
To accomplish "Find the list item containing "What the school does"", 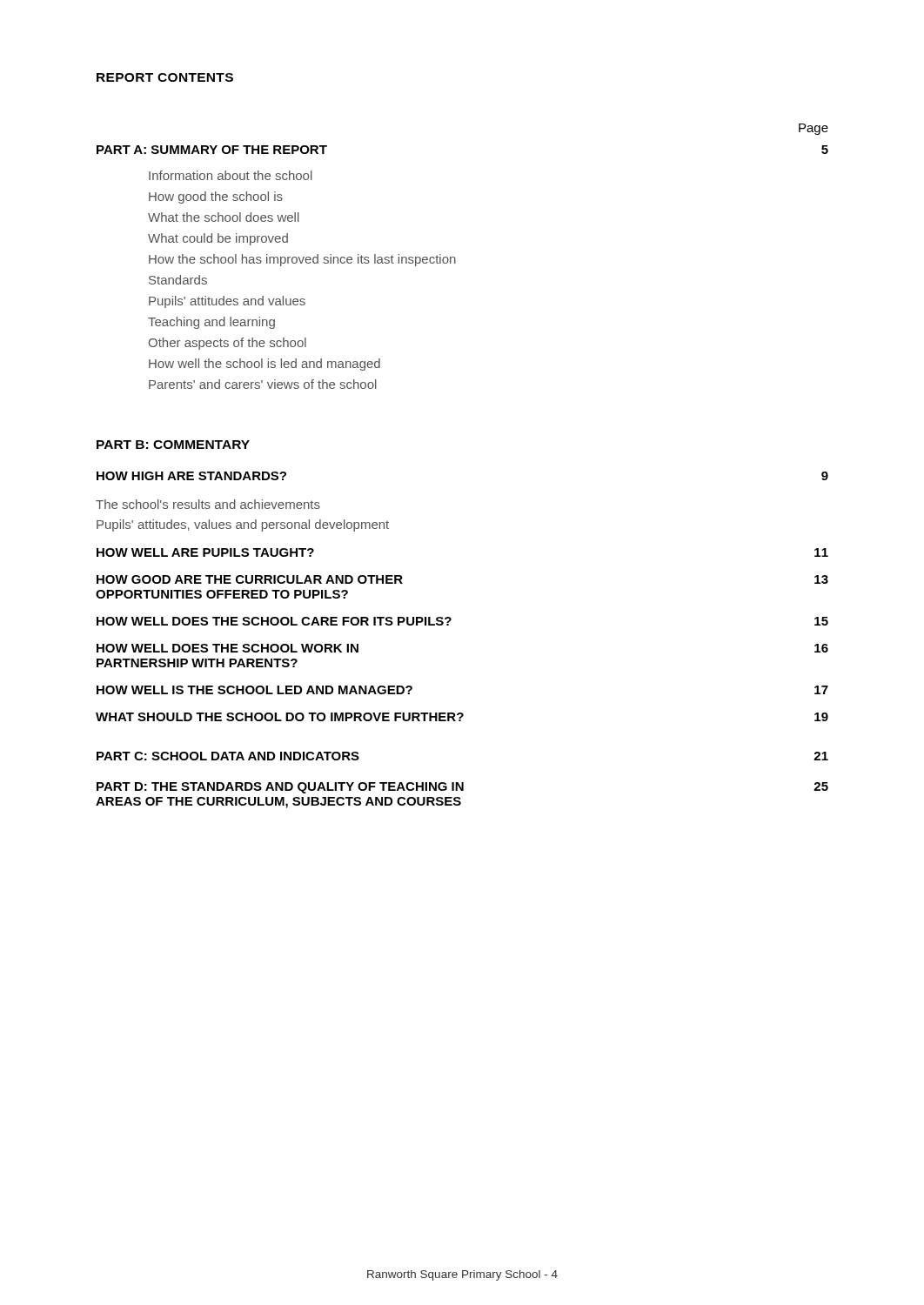I will click(x=224, y=217).
